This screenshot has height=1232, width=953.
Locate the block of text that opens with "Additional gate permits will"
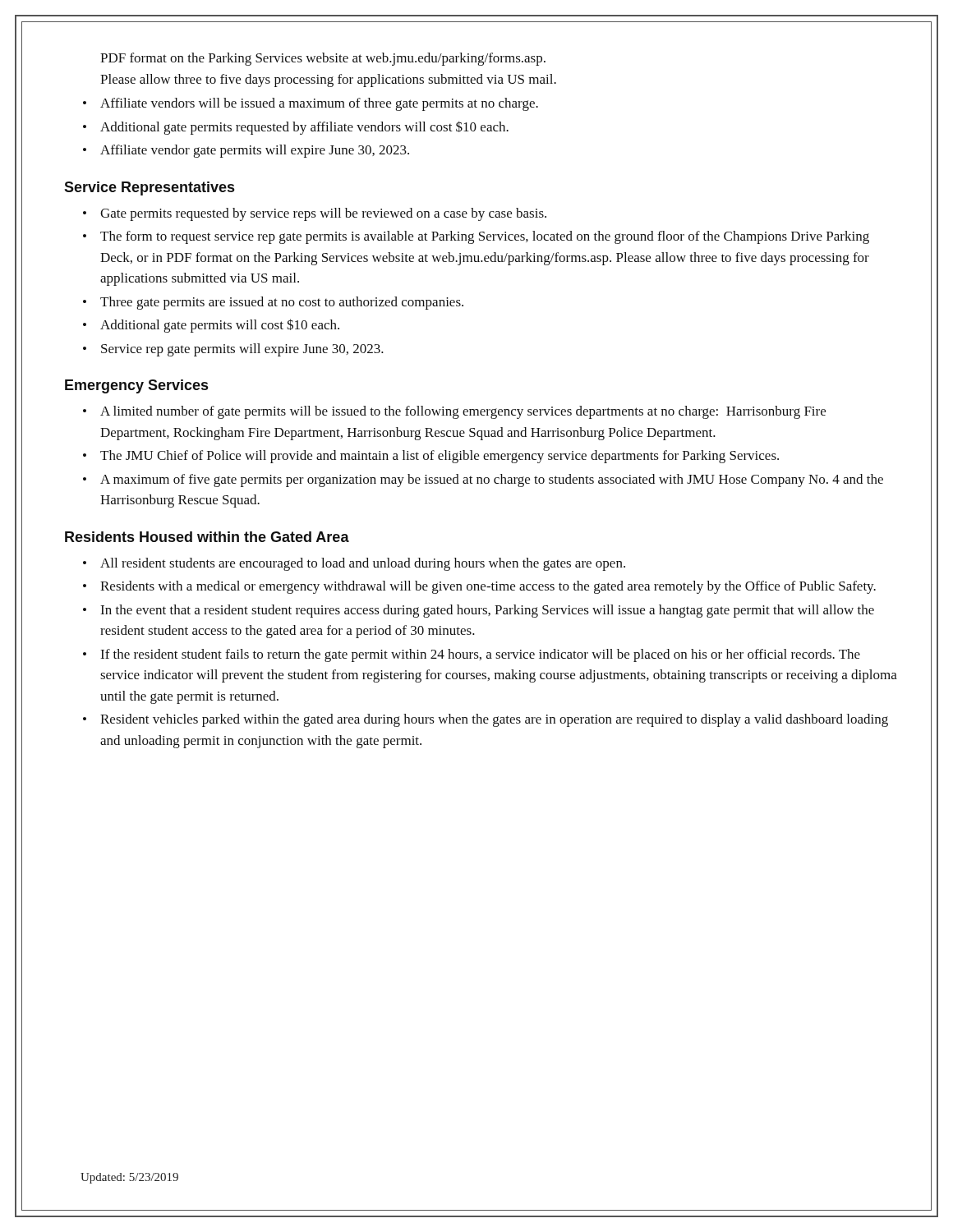pyautogui.click(x=220, y=325)
